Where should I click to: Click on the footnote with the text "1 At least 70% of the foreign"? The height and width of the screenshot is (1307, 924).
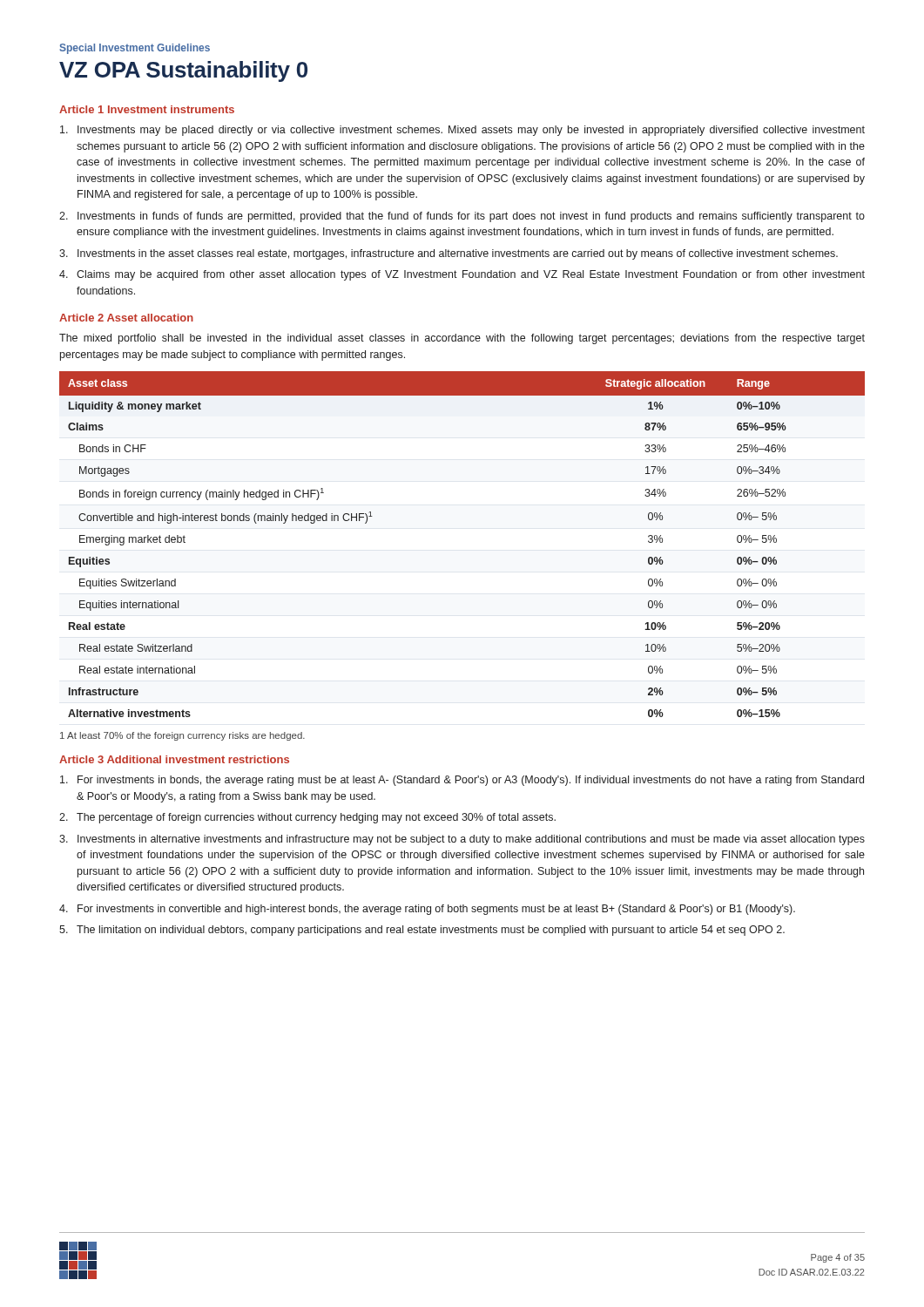(182, 736)
